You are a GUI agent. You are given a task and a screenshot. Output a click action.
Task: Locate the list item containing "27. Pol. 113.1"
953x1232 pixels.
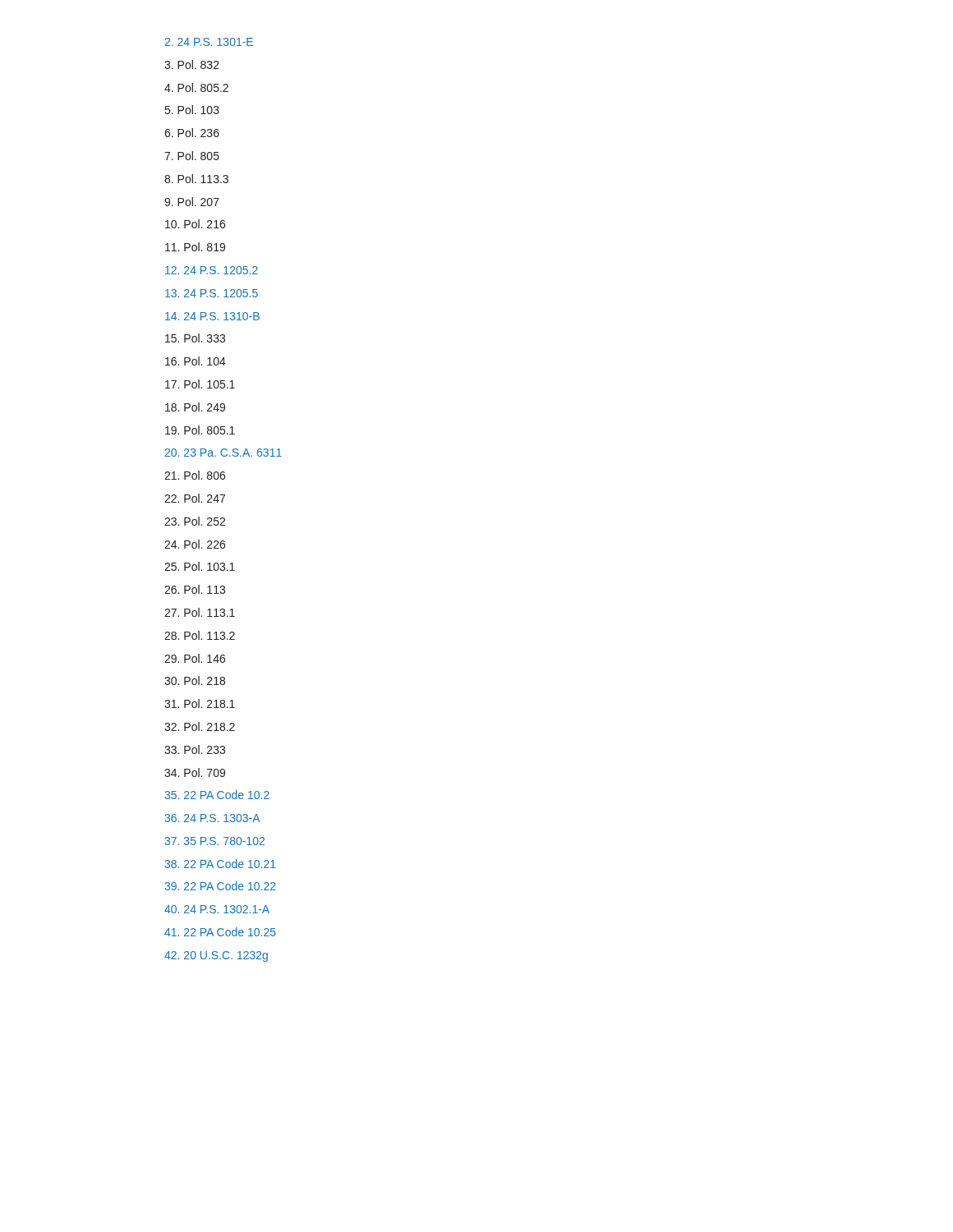pos(200,613)
